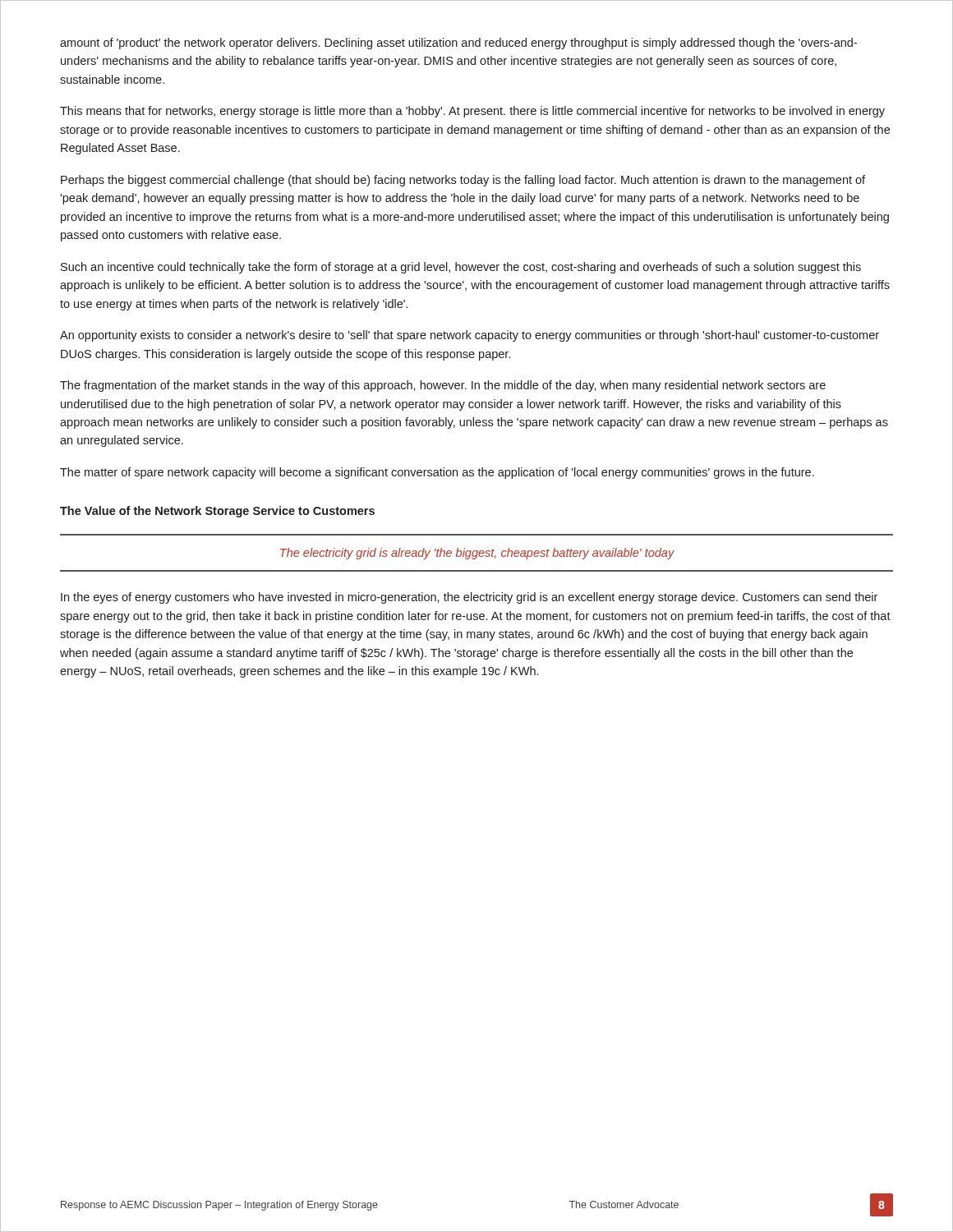Point to the element starting "The electricity grid is already"
This screenshot has width=953, height=1232.
pos(476,553)
